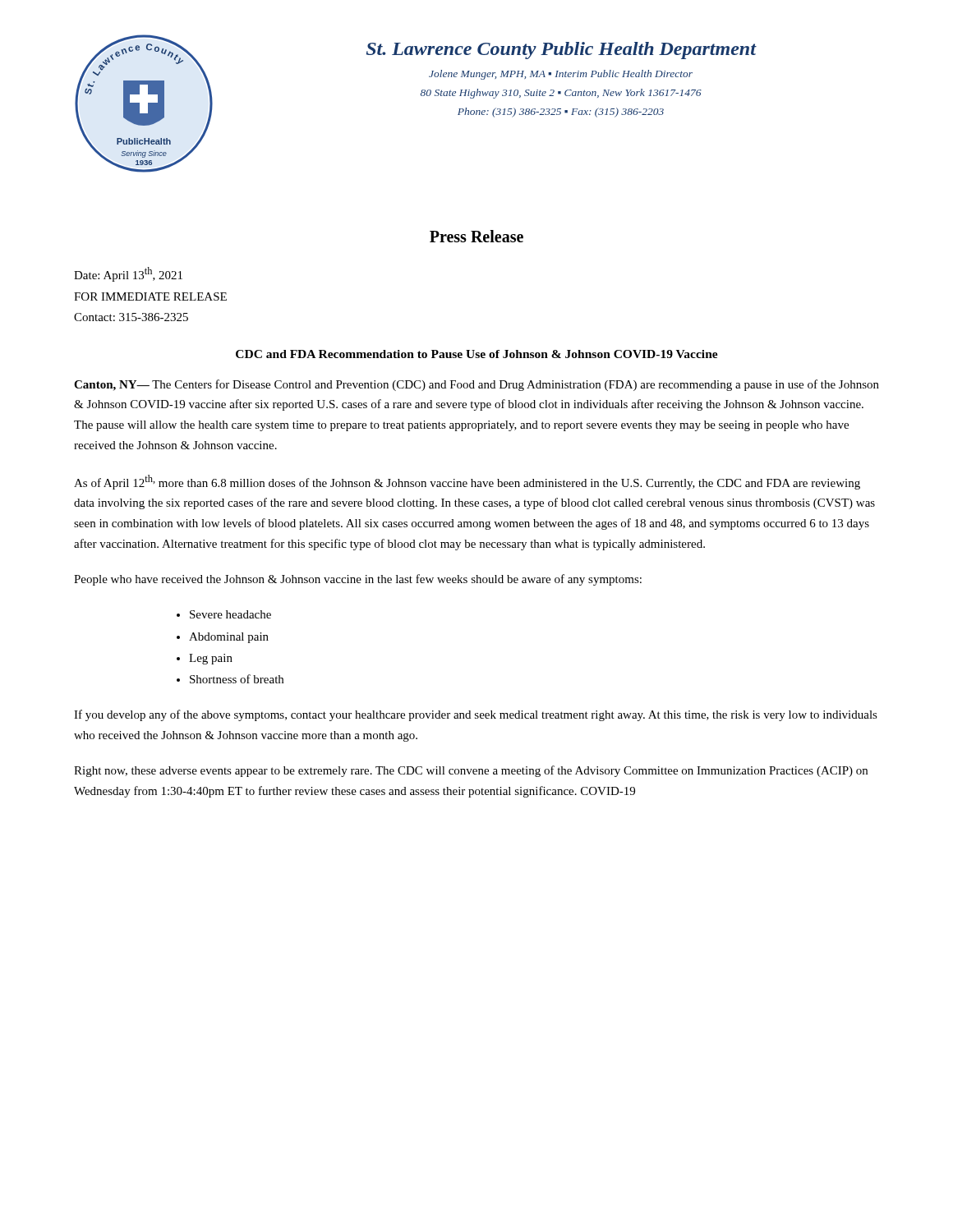Click the title

click(x=476, y=237)
